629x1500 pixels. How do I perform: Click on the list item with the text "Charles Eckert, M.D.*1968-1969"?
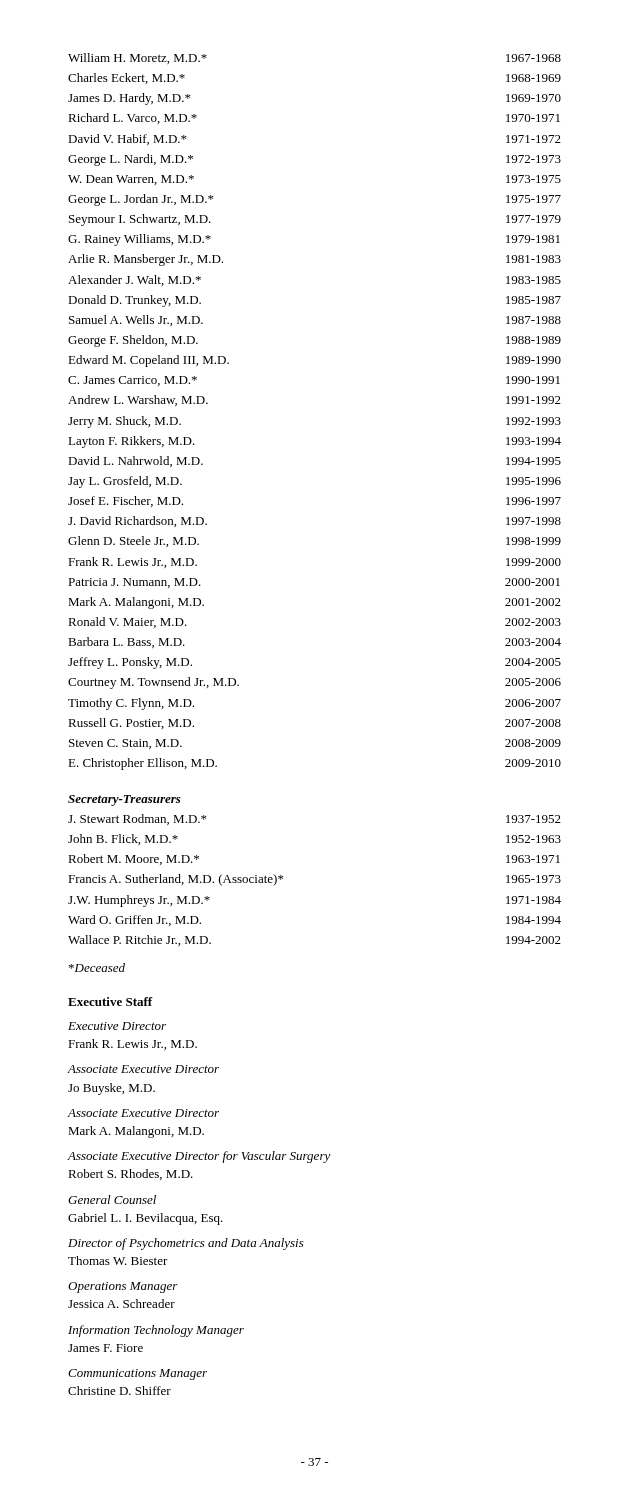point(134,78)
